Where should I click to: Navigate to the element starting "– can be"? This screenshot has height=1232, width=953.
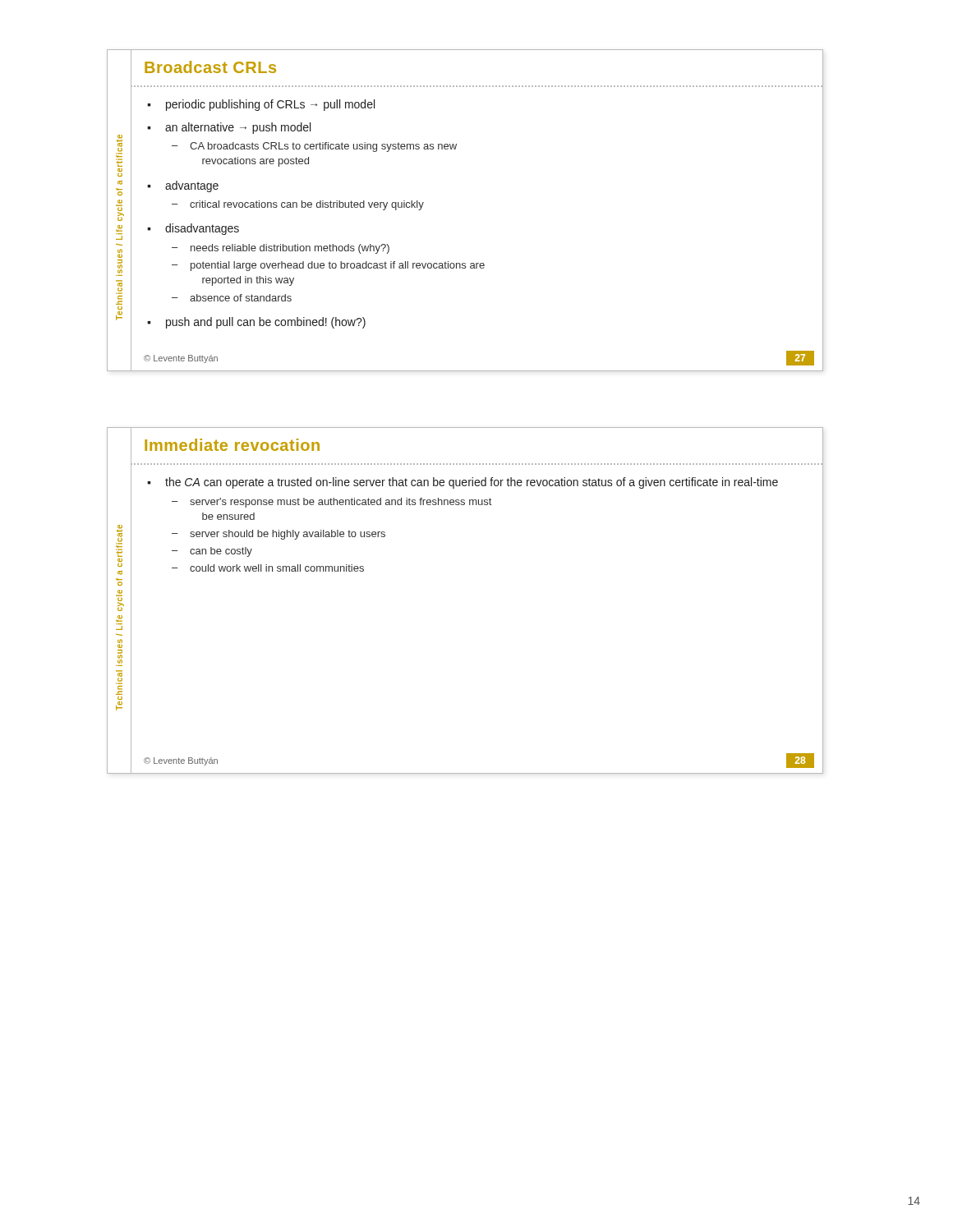tap(212, 551)
